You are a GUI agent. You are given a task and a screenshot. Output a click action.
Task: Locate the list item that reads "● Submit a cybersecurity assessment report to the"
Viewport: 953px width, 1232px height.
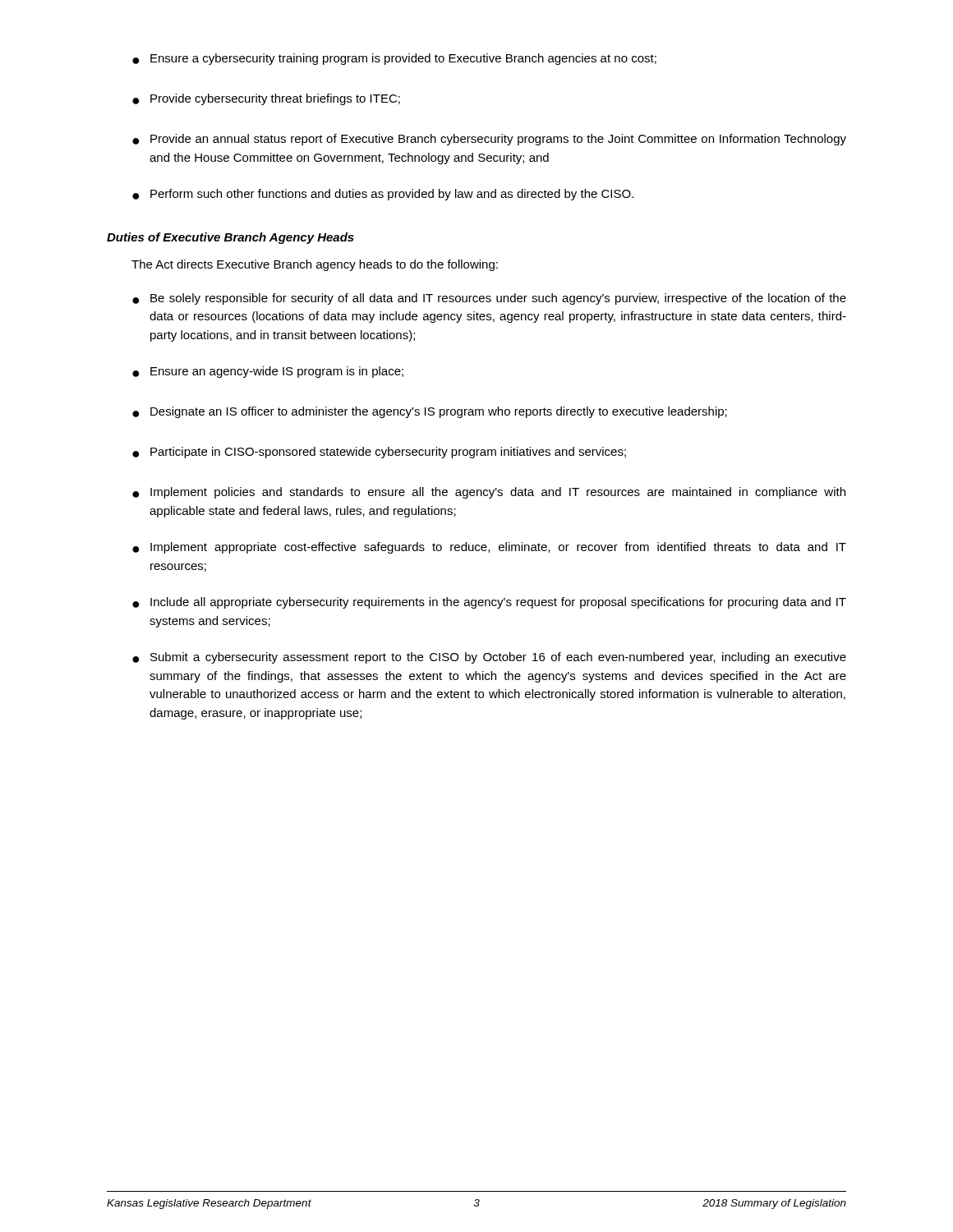click(489, 685)
